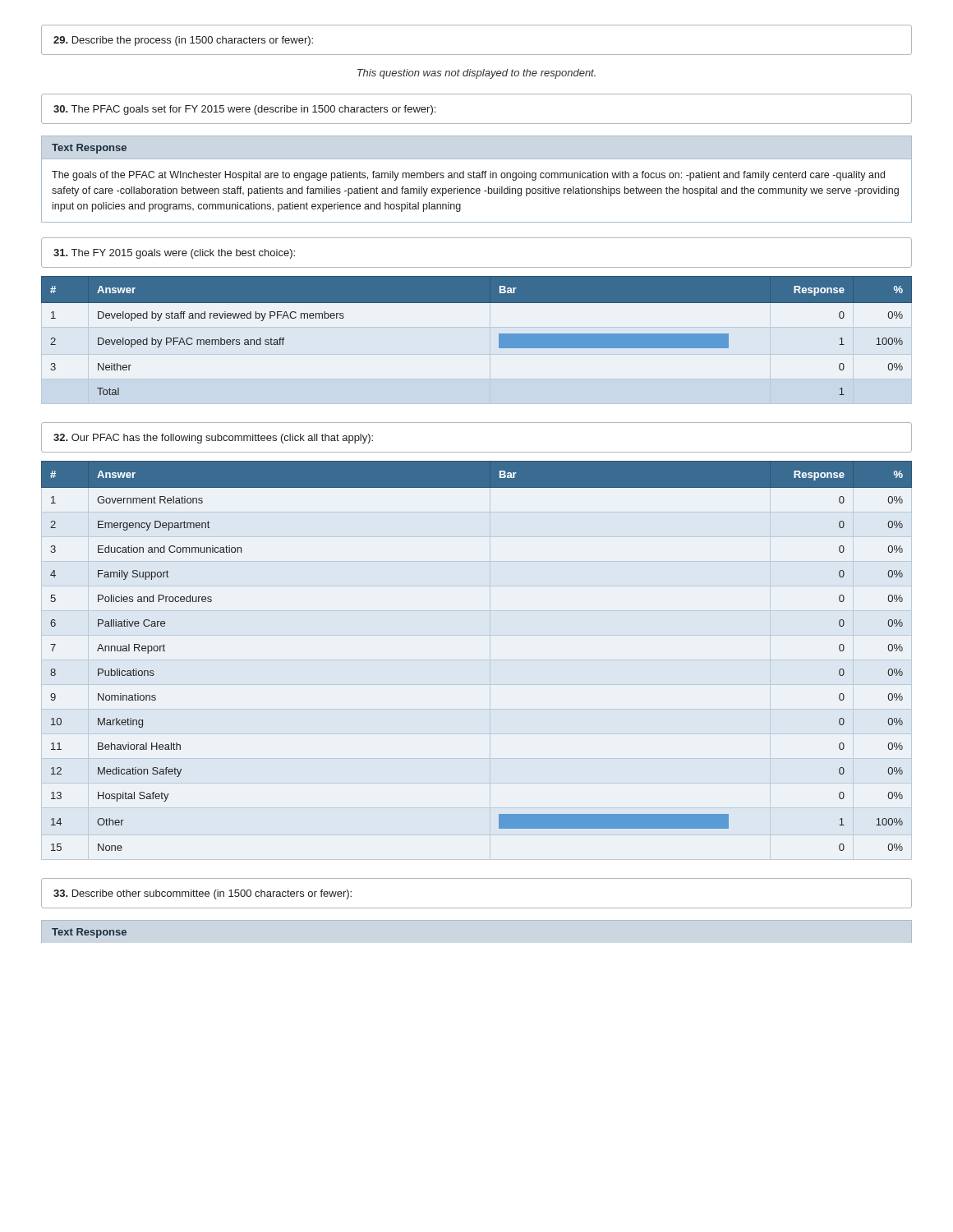This screenshot has height=1232, width=953.
Task: Where is the passage that starts "The goals of the PFAC at WInchester Hospital"?
Action: [x=475, y=190]
